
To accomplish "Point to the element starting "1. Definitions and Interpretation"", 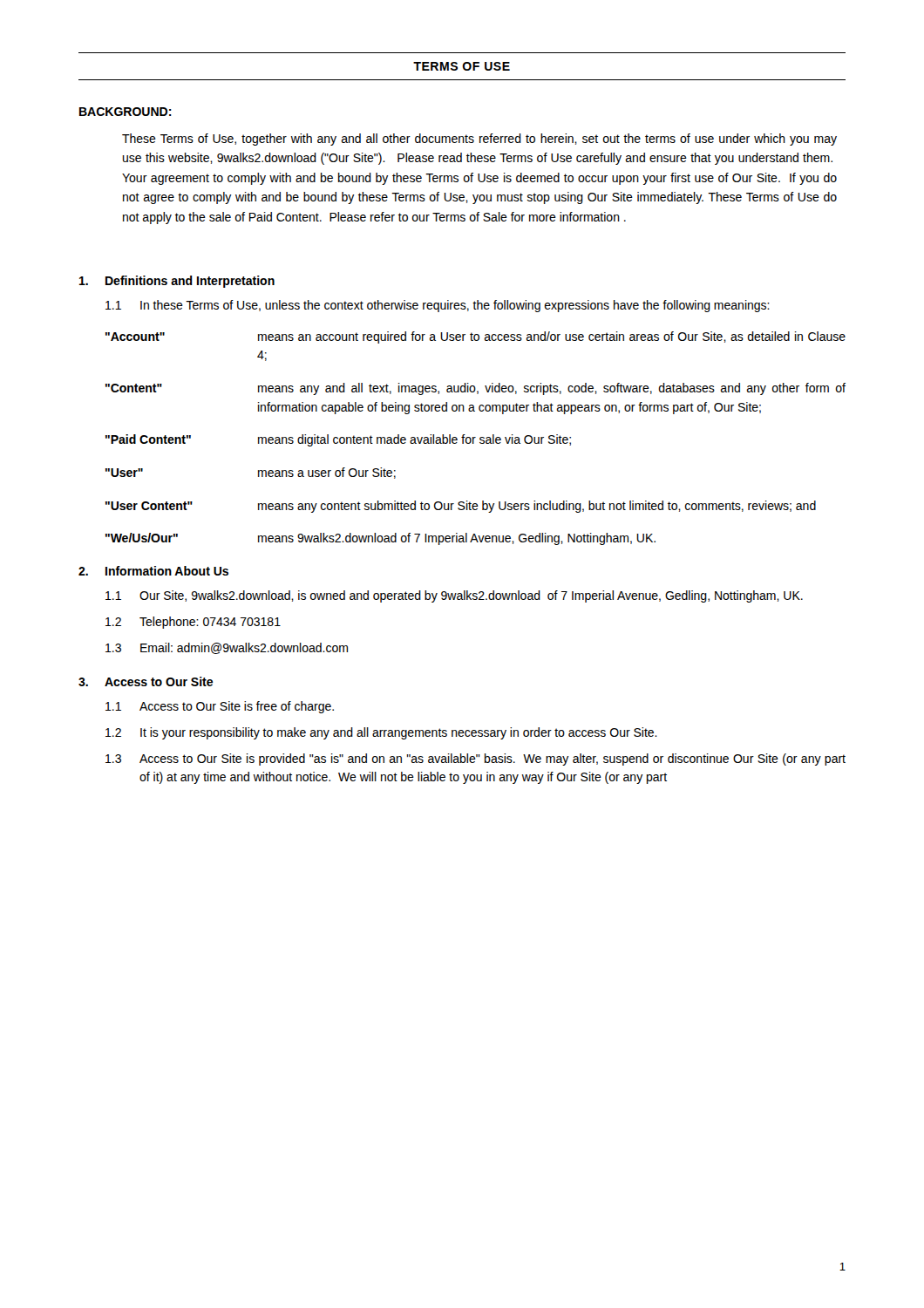I will (177, 281).
